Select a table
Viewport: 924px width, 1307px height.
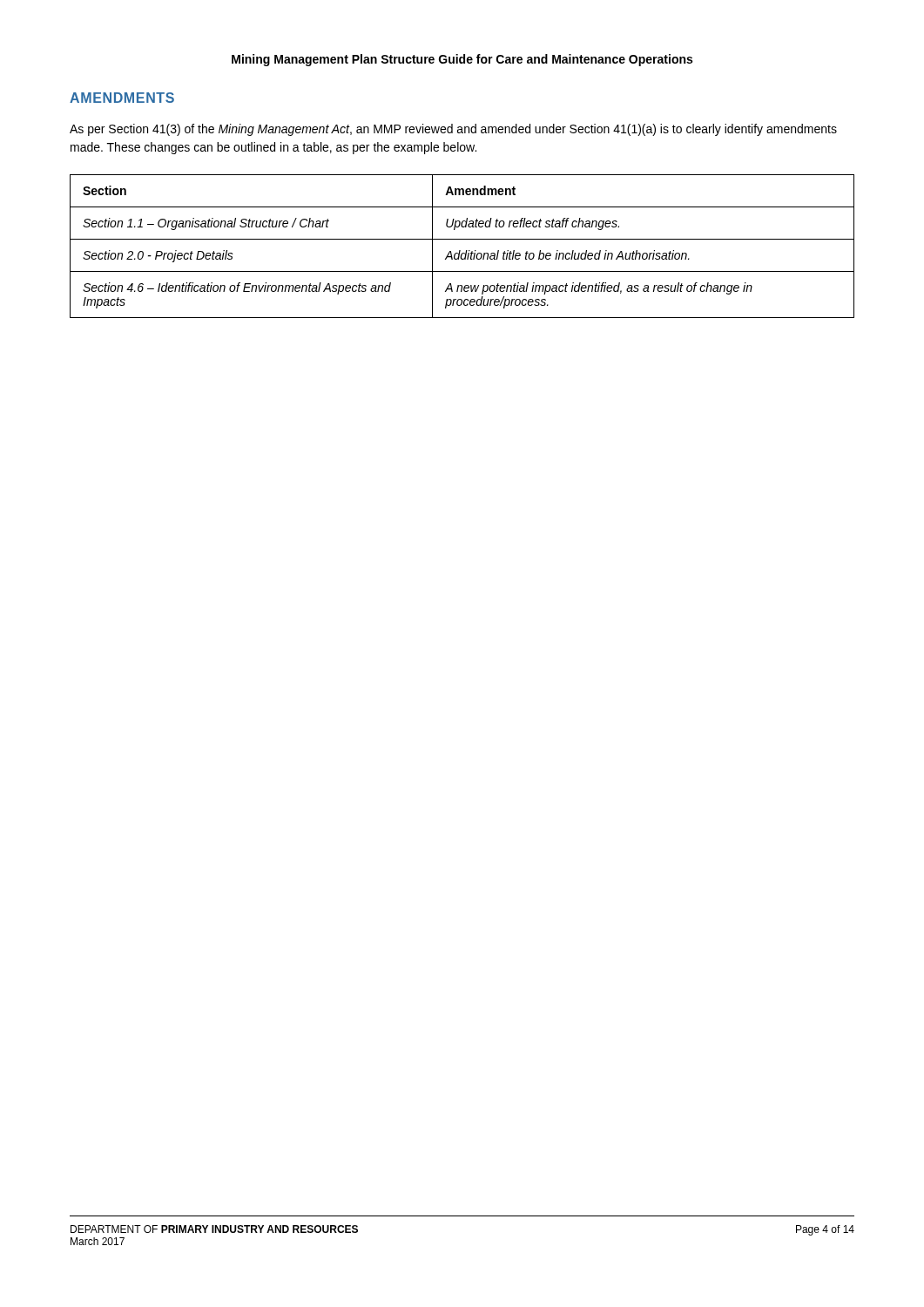coord(462,246)
